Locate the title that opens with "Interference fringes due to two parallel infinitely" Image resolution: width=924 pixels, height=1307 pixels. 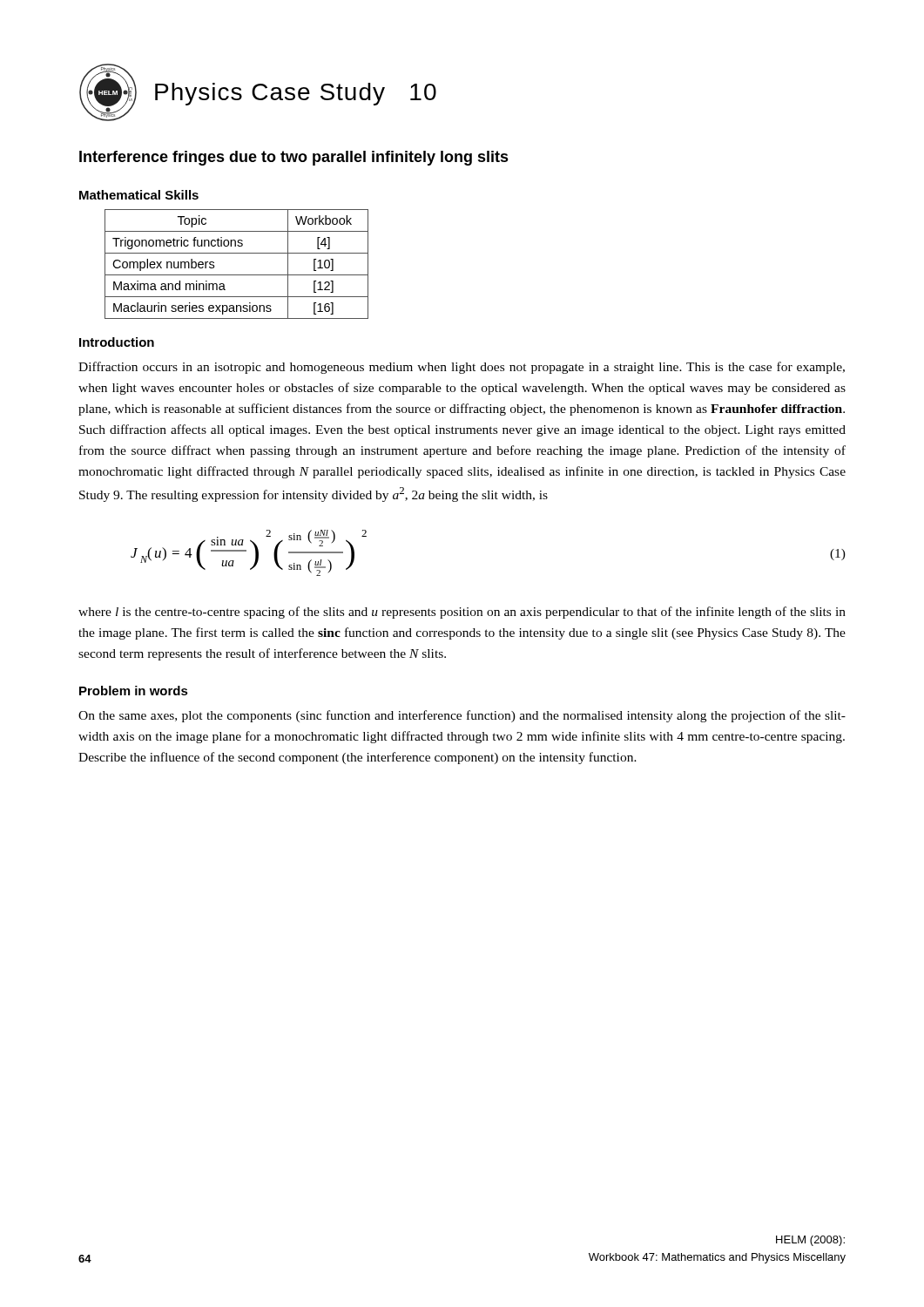point(294,157)
